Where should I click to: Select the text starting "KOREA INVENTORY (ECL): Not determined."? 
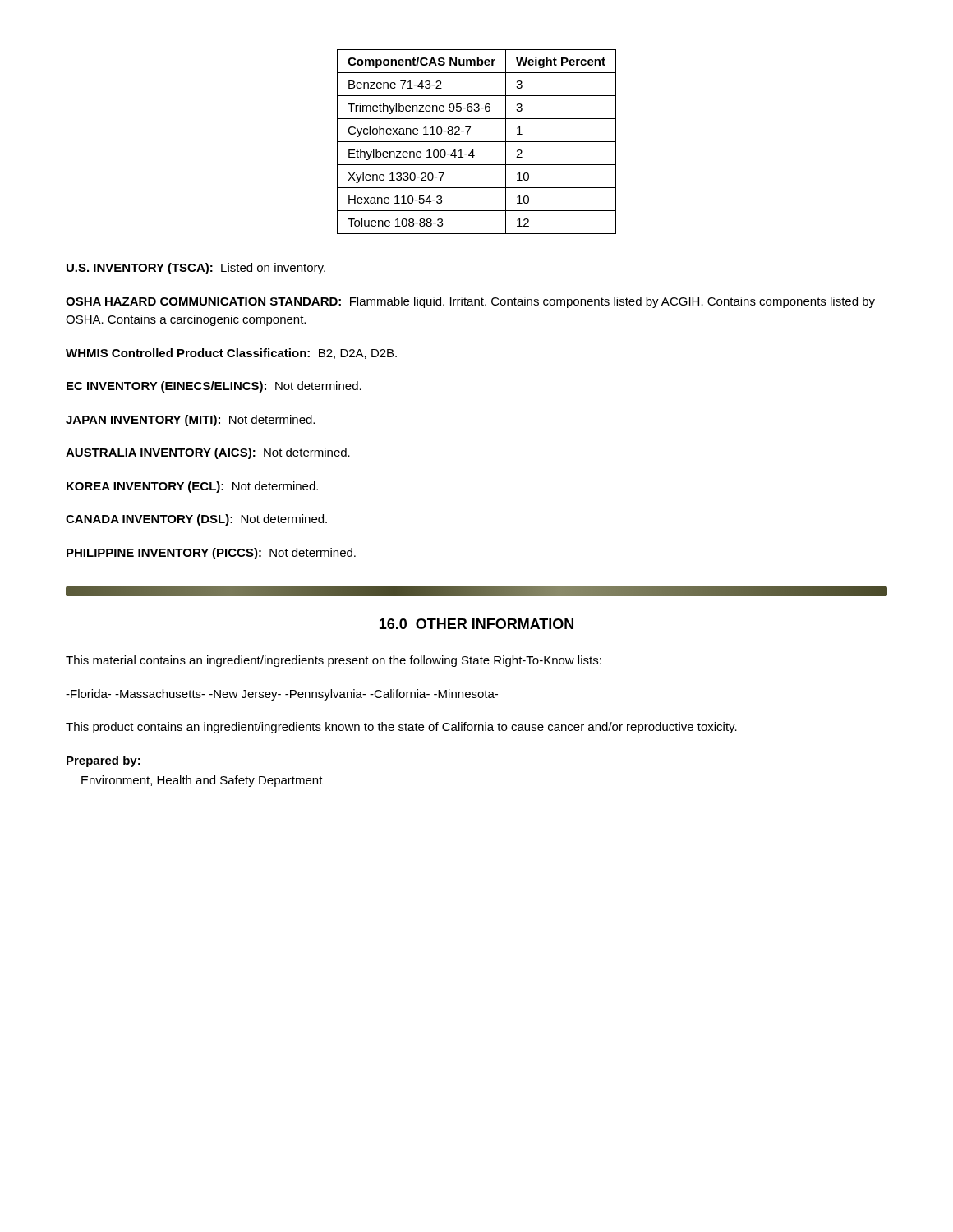coord(192,485)
